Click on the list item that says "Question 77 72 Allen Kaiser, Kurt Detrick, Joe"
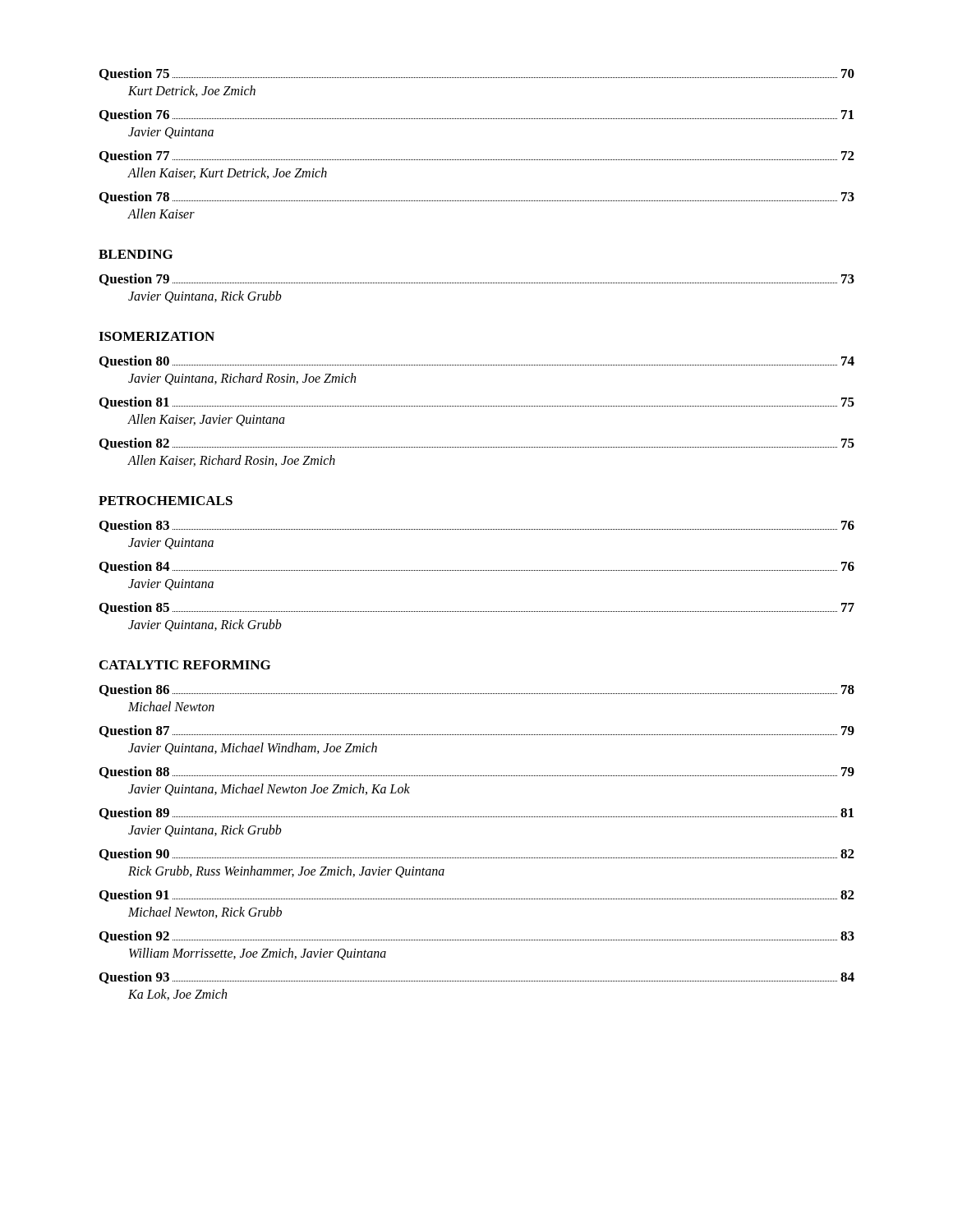 point(476,164)
